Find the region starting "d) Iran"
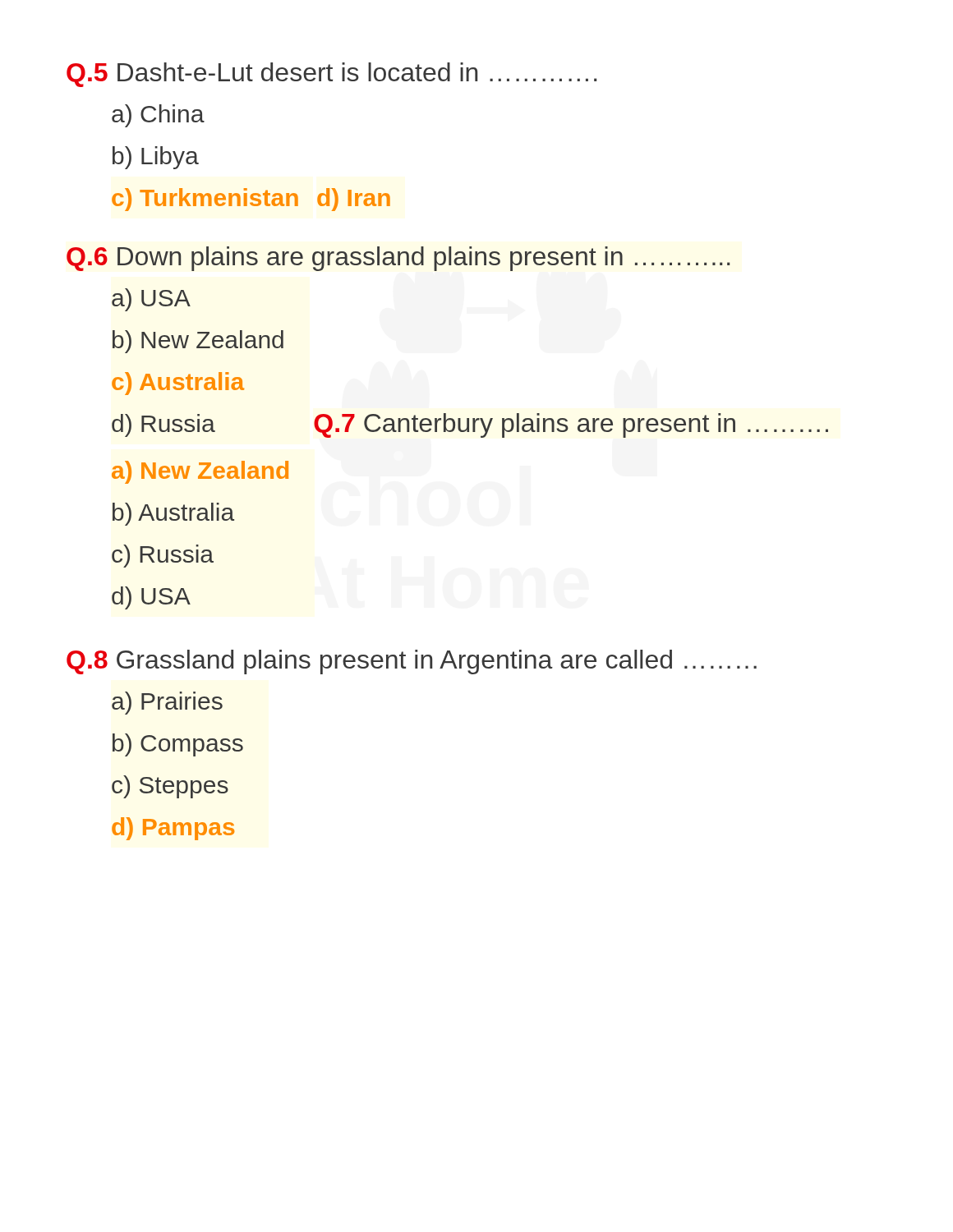This screenshot has width=953, height=1232. (354, 197)
